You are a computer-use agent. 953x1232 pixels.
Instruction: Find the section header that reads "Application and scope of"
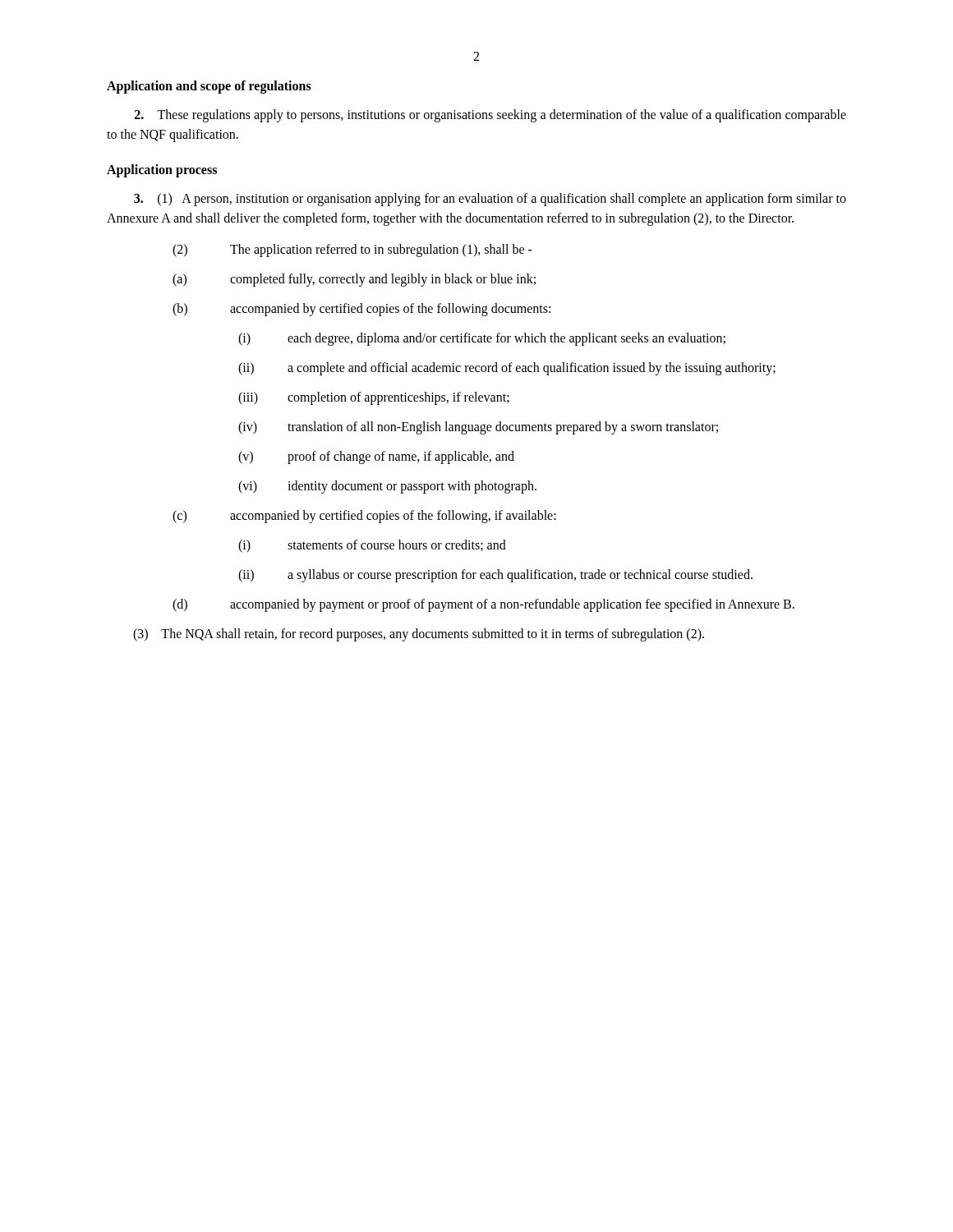coord(209,86)
